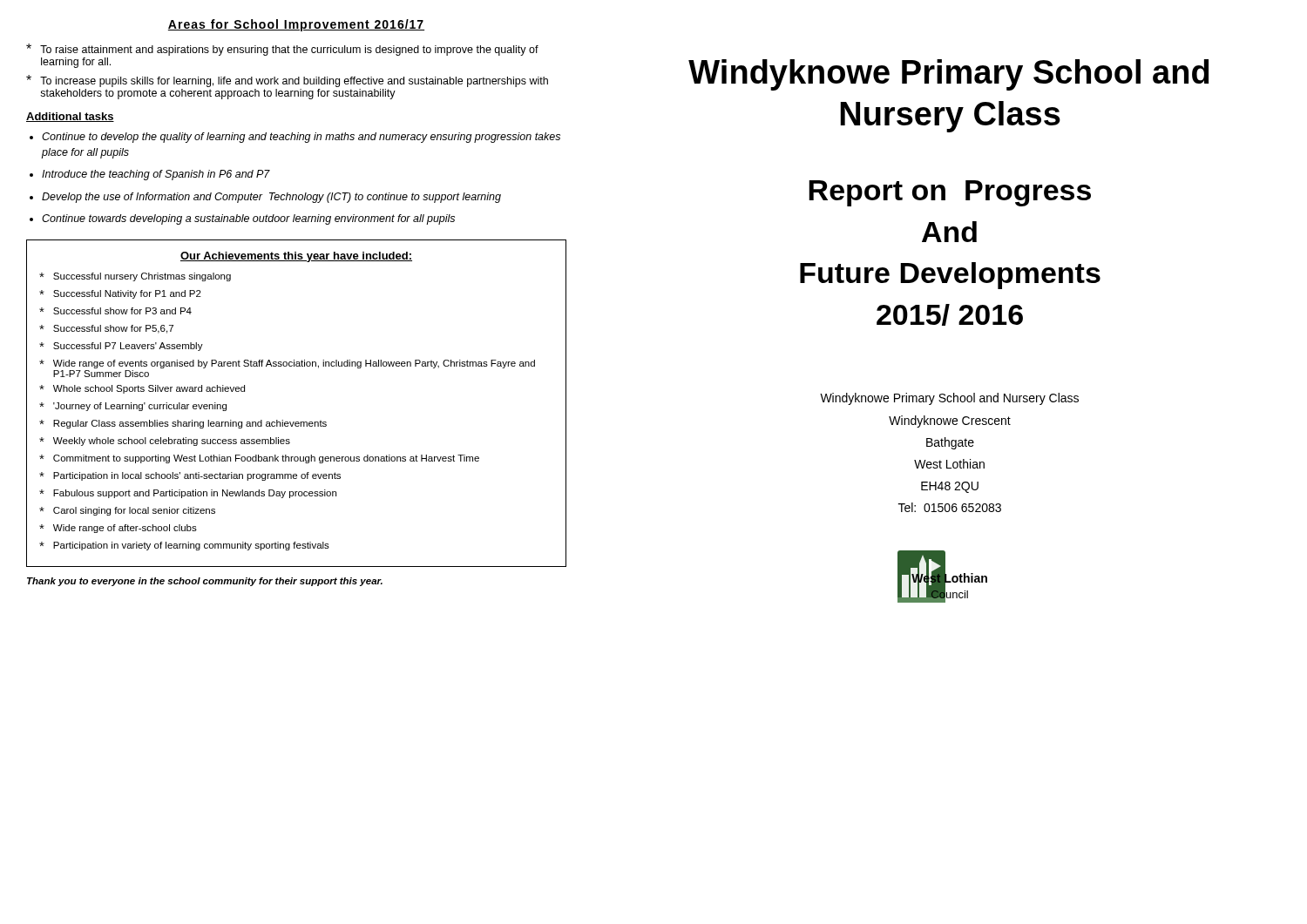Select the list item containing "*Successful P7 Leavers' Assembly"
Image resolution: width=1307 pixels, height=924 pixels.
click(x=121, y=347)
